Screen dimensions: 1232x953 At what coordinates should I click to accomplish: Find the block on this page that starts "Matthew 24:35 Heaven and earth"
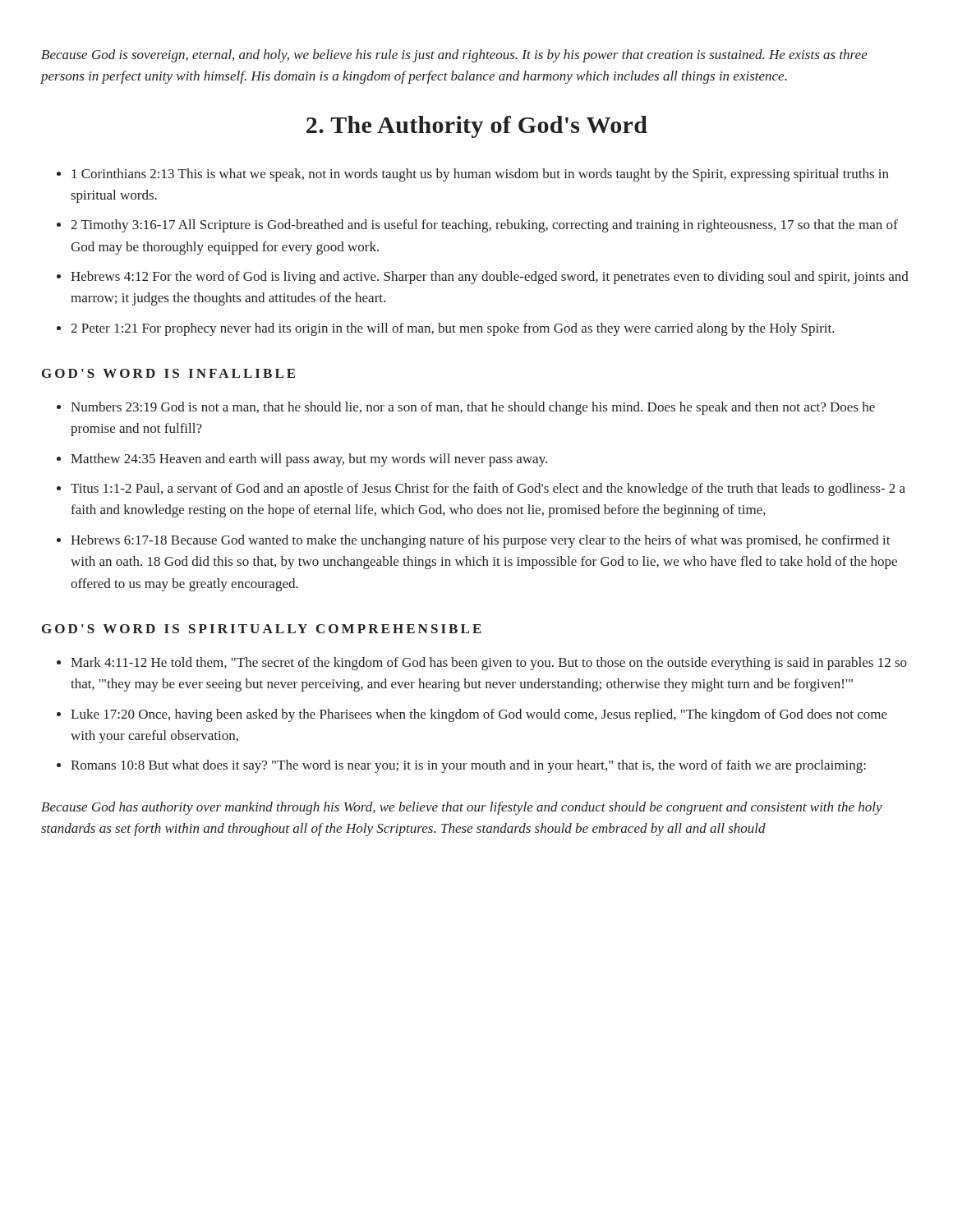tap(309, 459)
